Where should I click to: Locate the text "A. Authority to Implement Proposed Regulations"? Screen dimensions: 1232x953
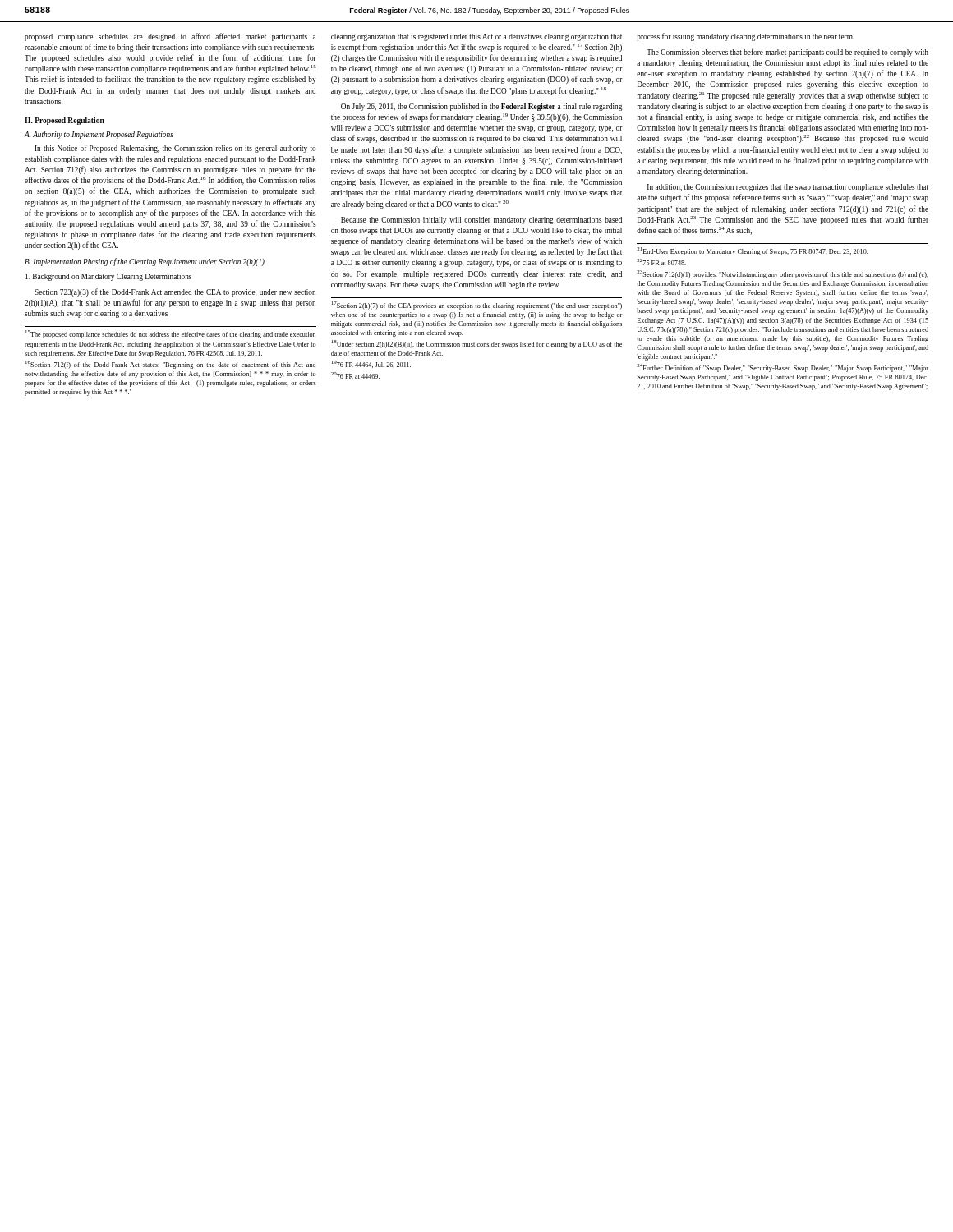99,135
